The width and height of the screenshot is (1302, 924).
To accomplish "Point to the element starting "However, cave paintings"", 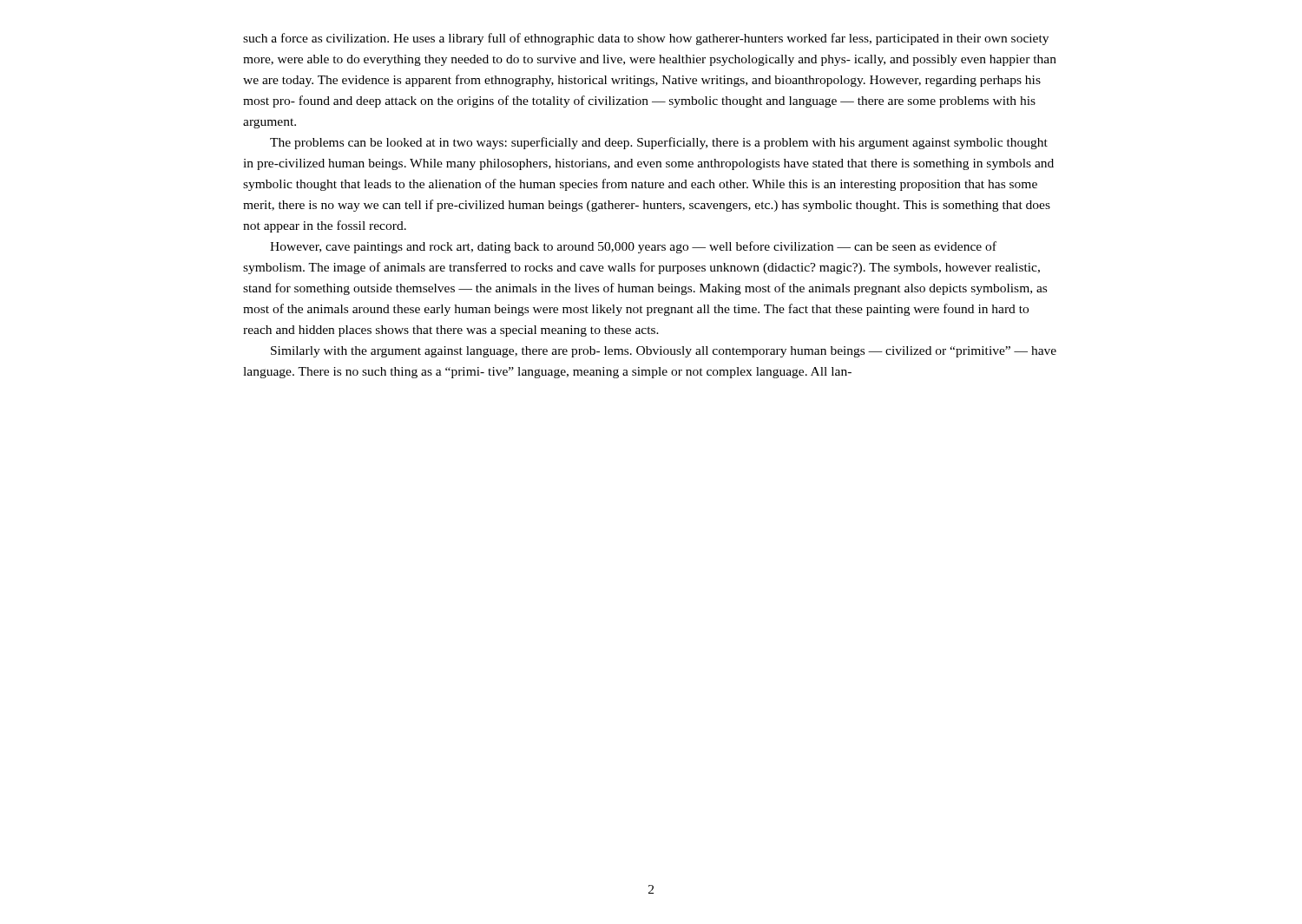I will pyautogui.click(x=651, y=288).
